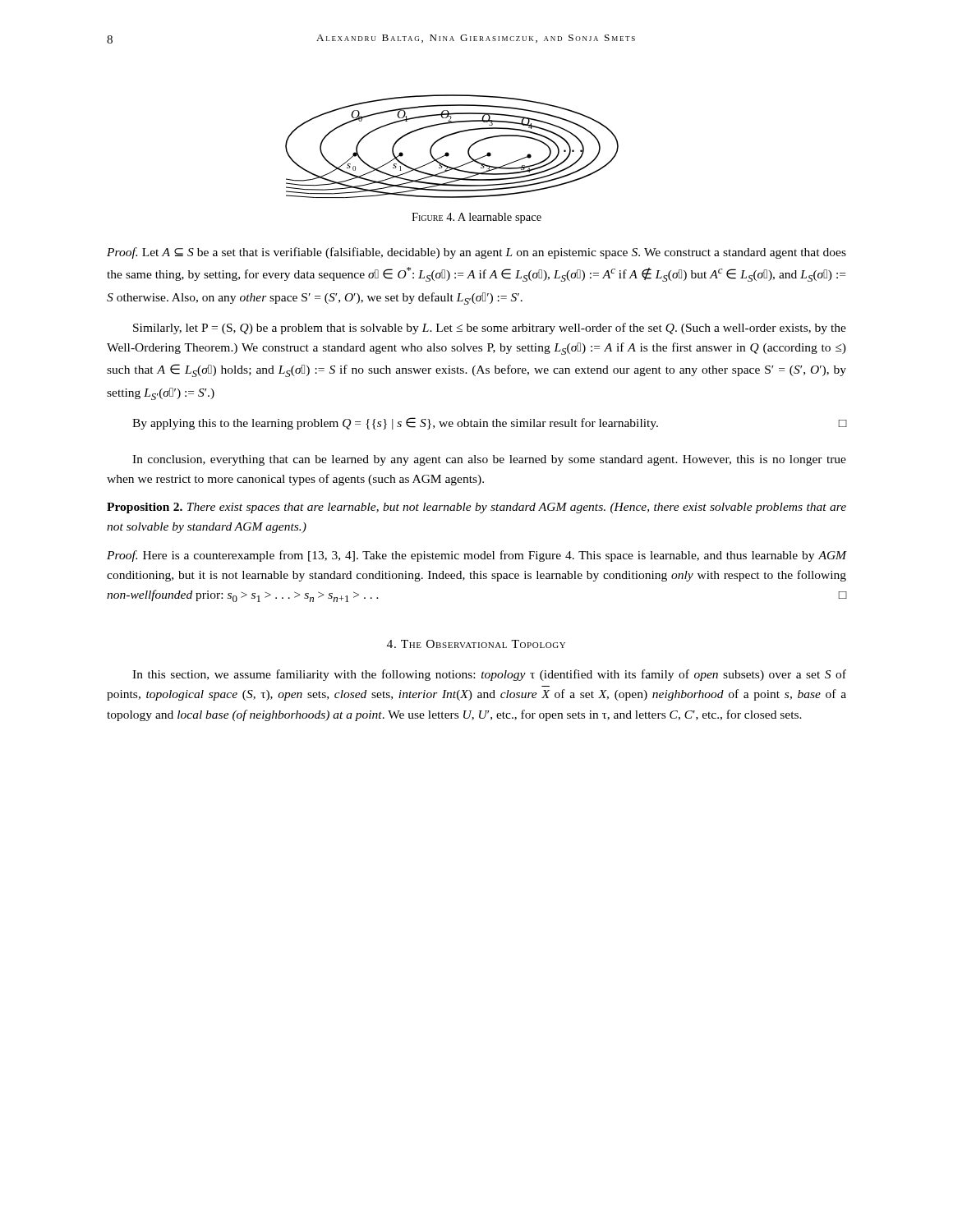Click on the text block starting "Proof. Let A ⊆ S"
This screenshot has height=1232, width=953.
(476, 276)
